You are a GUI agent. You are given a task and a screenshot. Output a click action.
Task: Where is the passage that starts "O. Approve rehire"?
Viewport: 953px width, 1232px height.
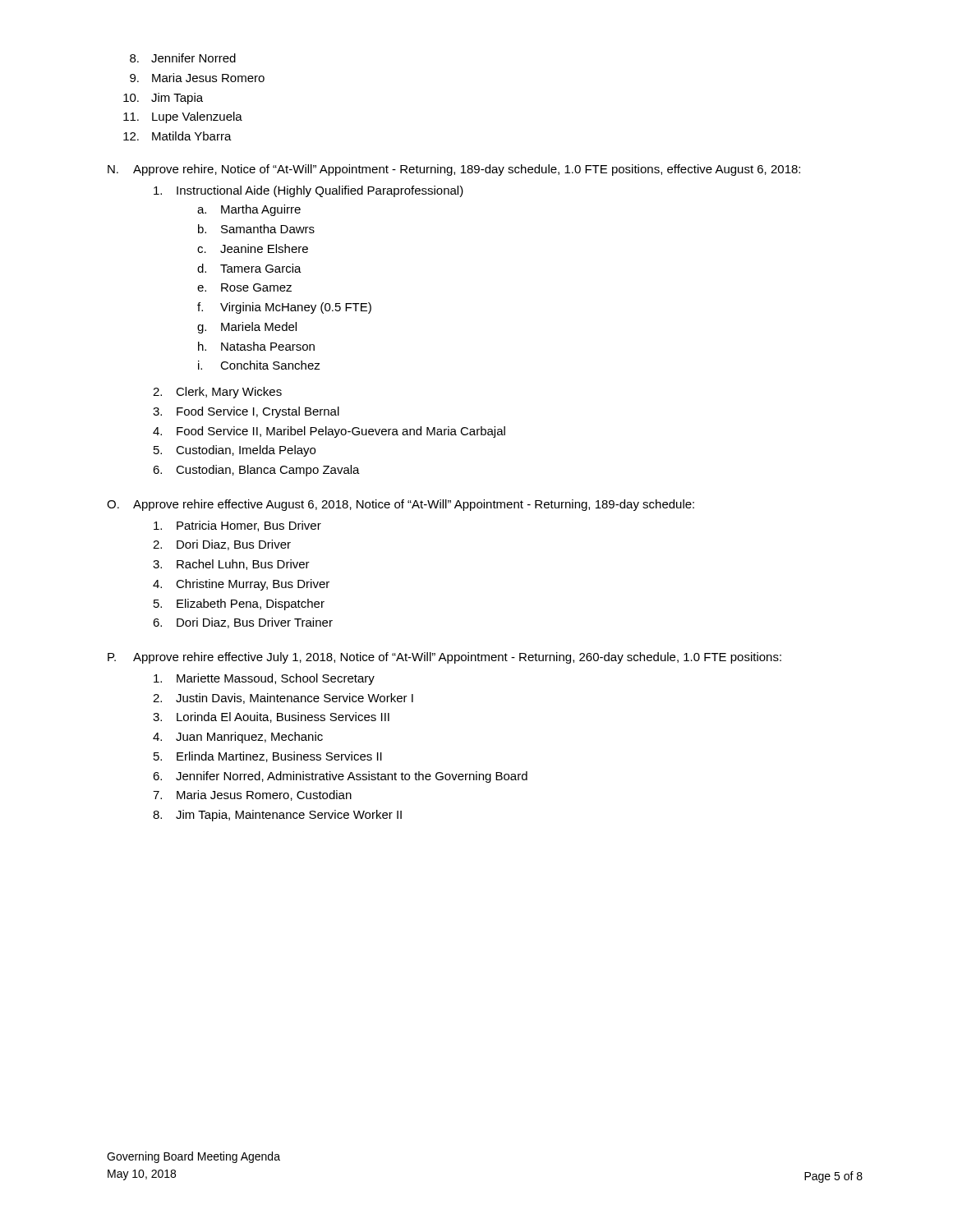401,504
